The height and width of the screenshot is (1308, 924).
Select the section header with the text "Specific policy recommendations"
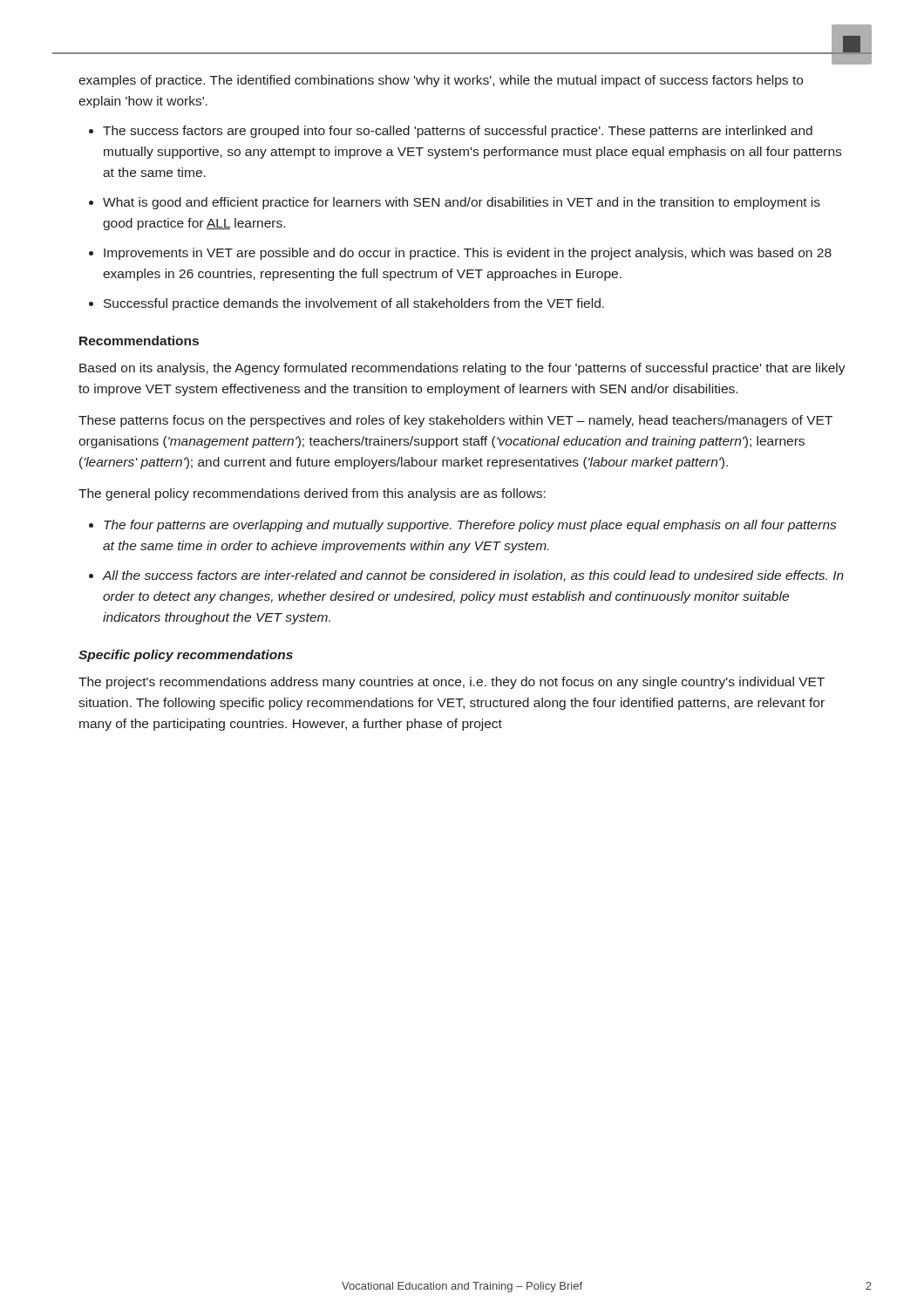[x=186, y=655]
